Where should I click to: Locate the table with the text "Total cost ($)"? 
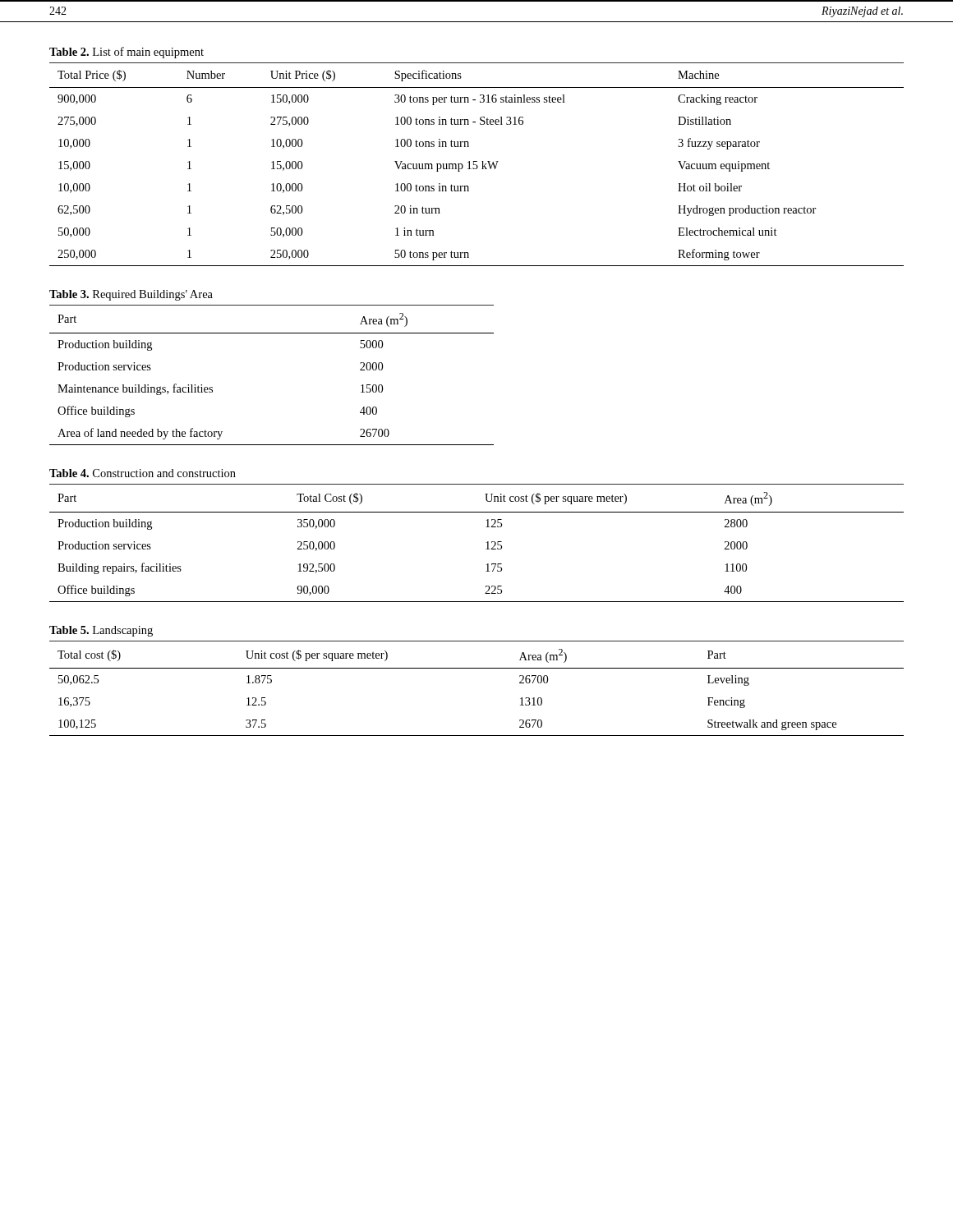(476, 688)
